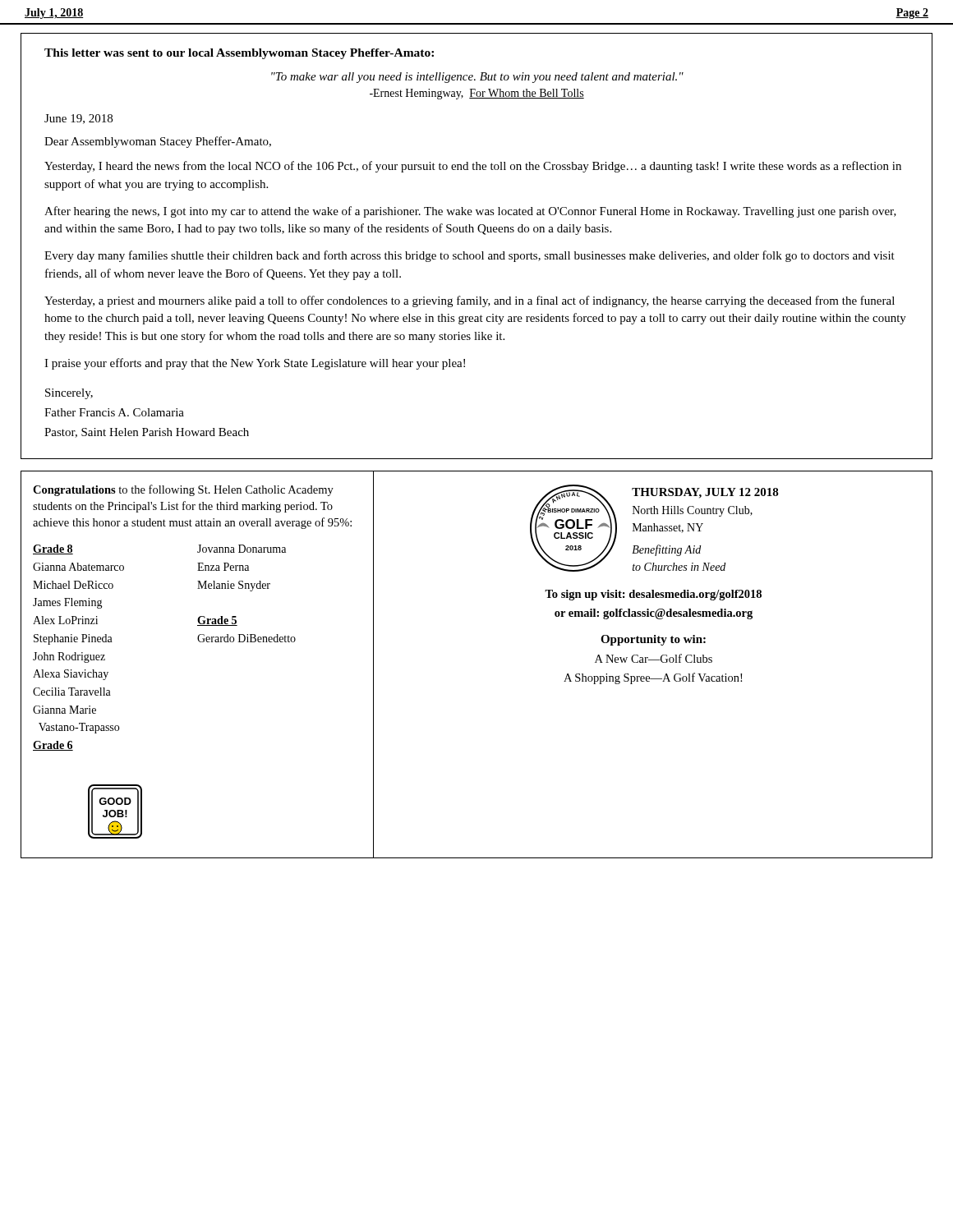Viewport: 953px width, 1232px height.
Task: Locate the text block that says "Benefitting Aidto Churches"
Action: pyautogui.click(x=679, y=558)
